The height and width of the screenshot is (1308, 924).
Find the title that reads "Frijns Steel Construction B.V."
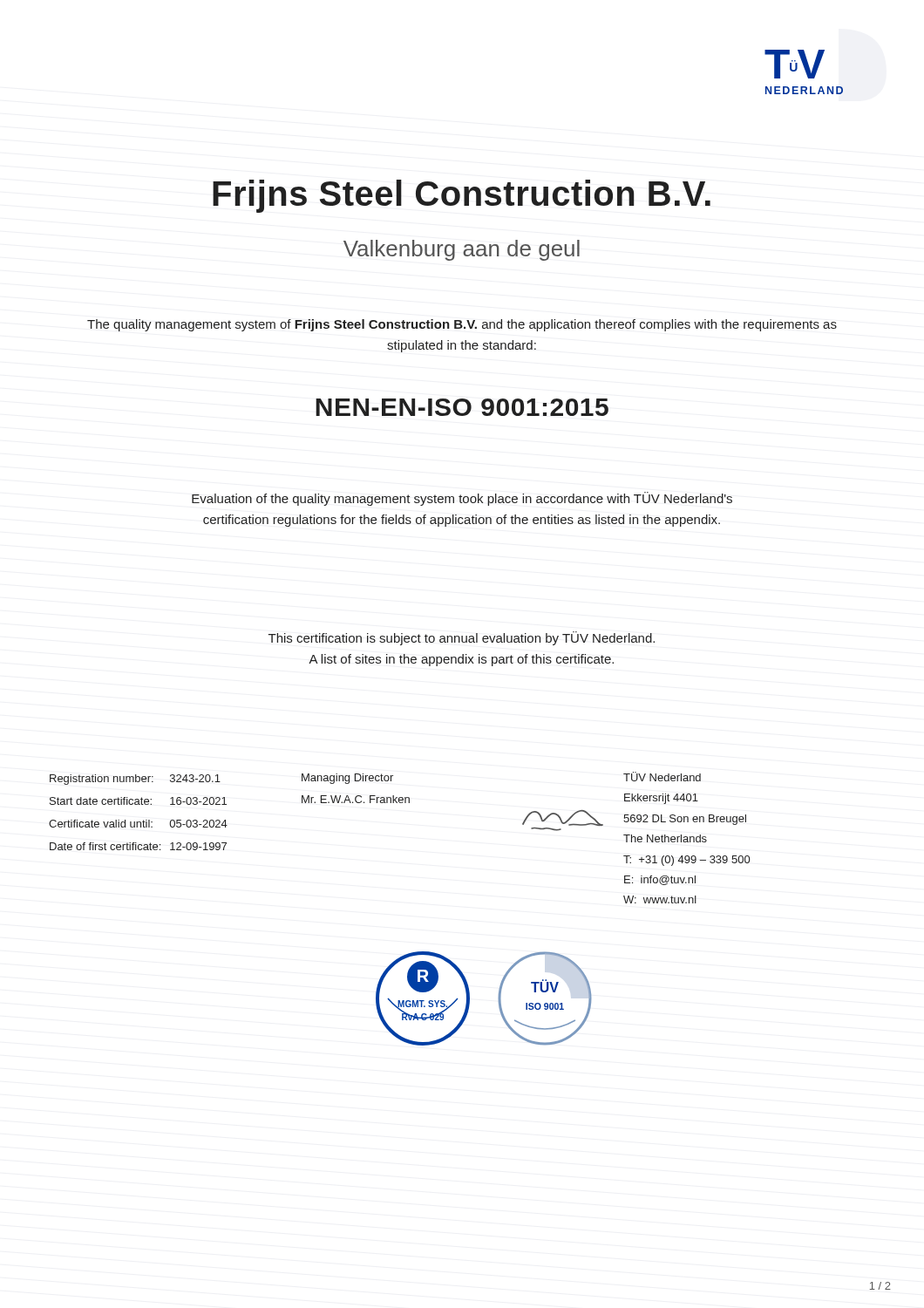(462, 194)
